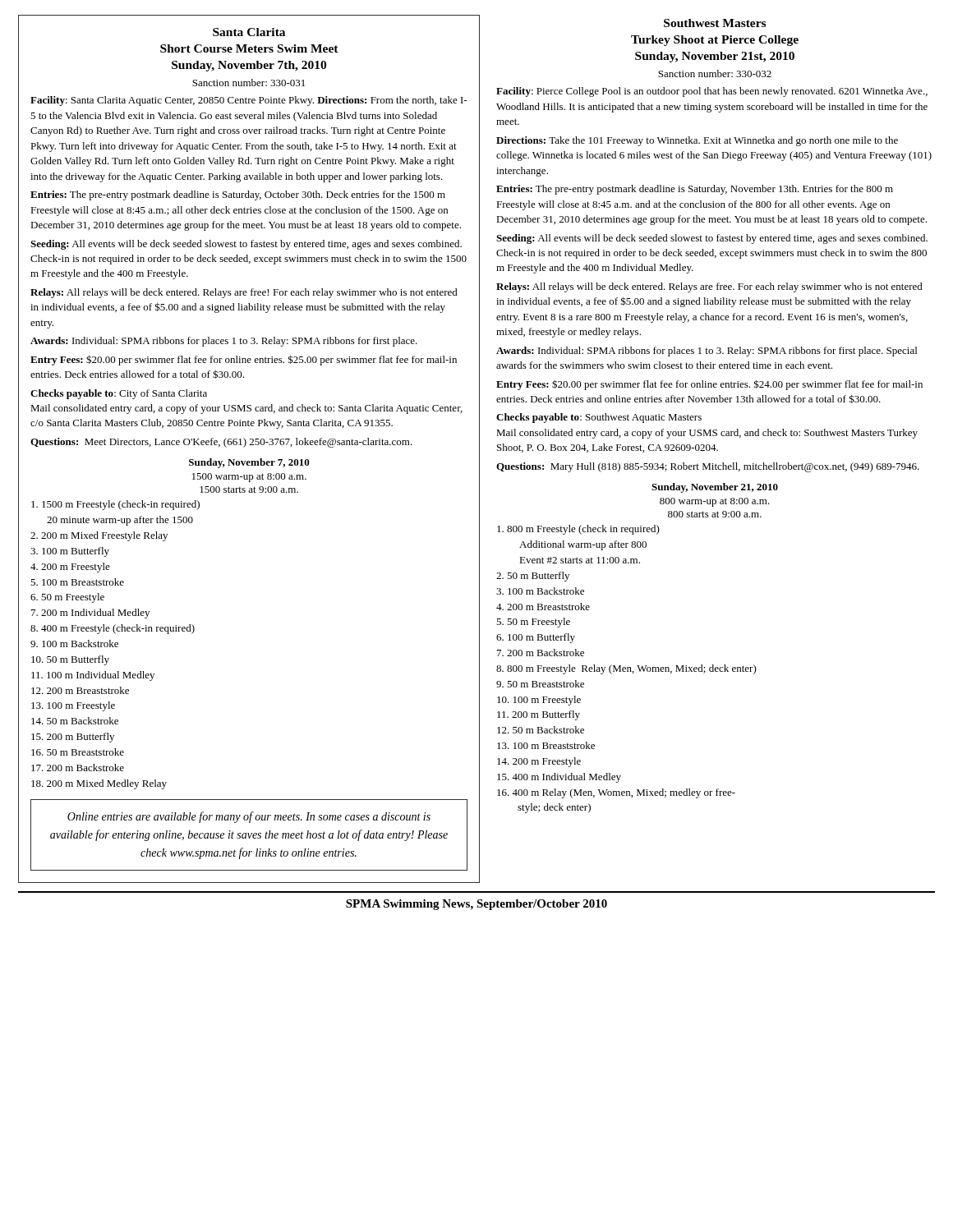Find "Additional warm-up after 800" on this page
The height and width of the screenshot is (1232, 953).
coord(583,544)
